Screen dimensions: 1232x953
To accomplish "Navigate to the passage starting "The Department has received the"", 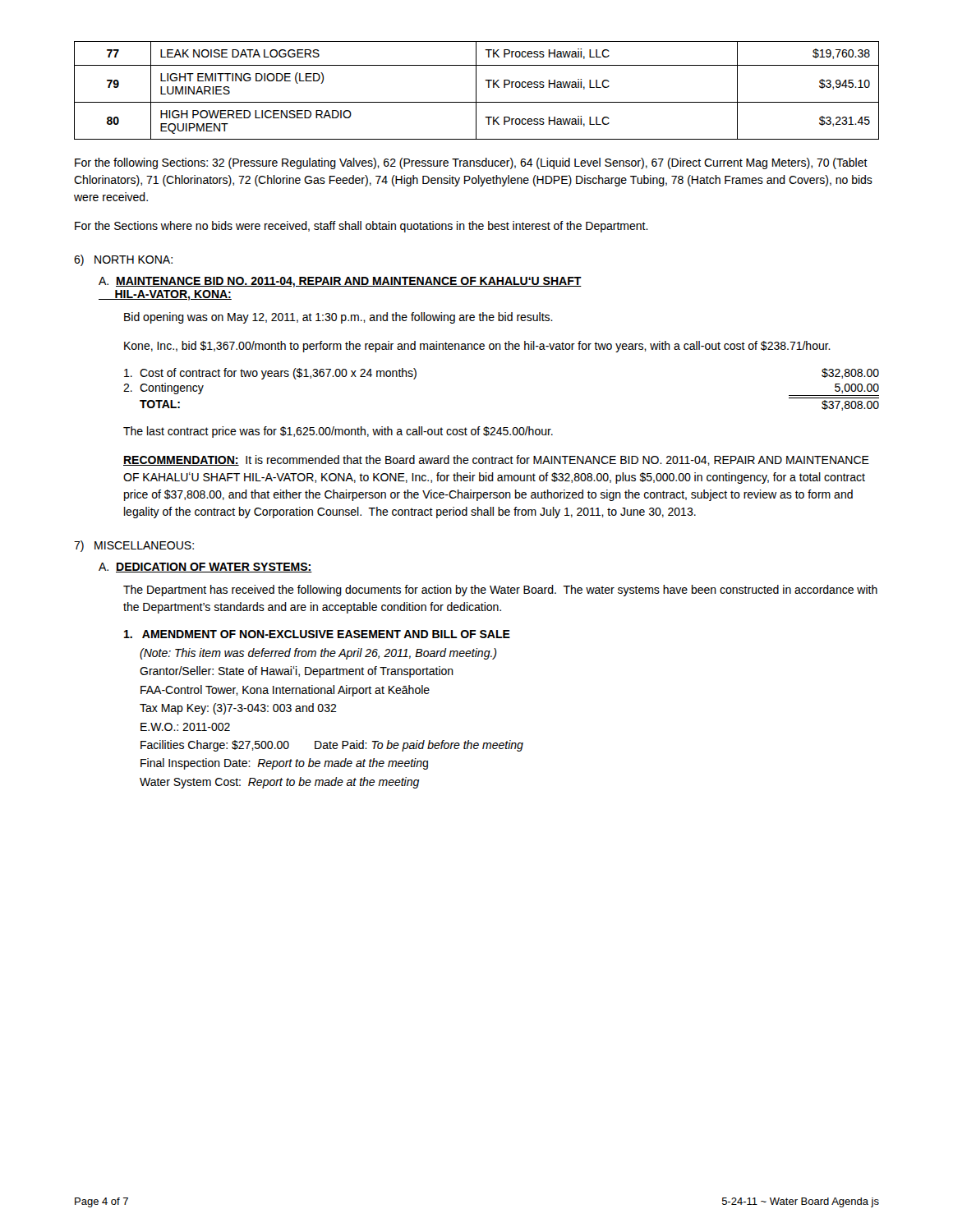I will point(500,598).
